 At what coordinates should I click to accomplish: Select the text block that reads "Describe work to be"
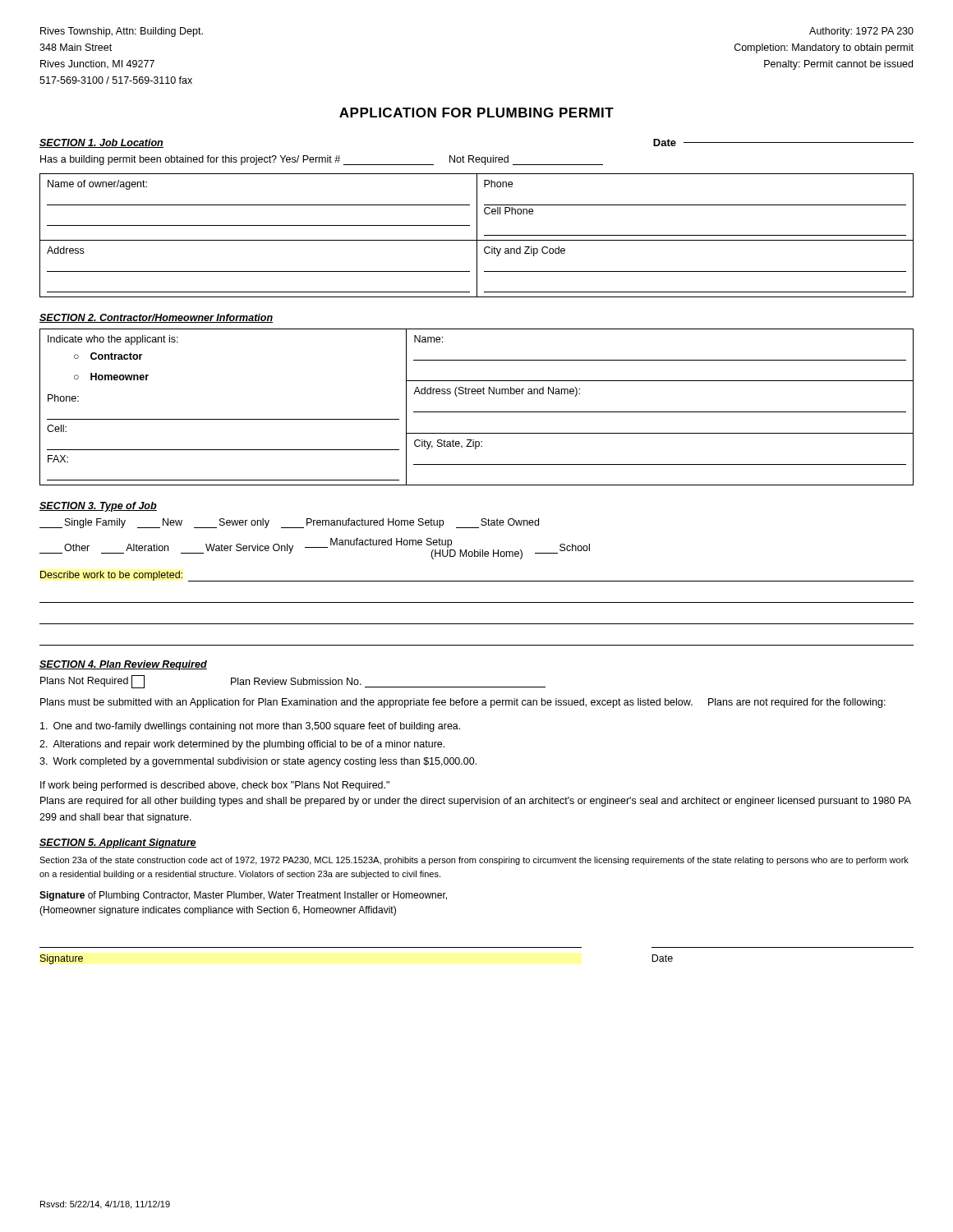476,575
